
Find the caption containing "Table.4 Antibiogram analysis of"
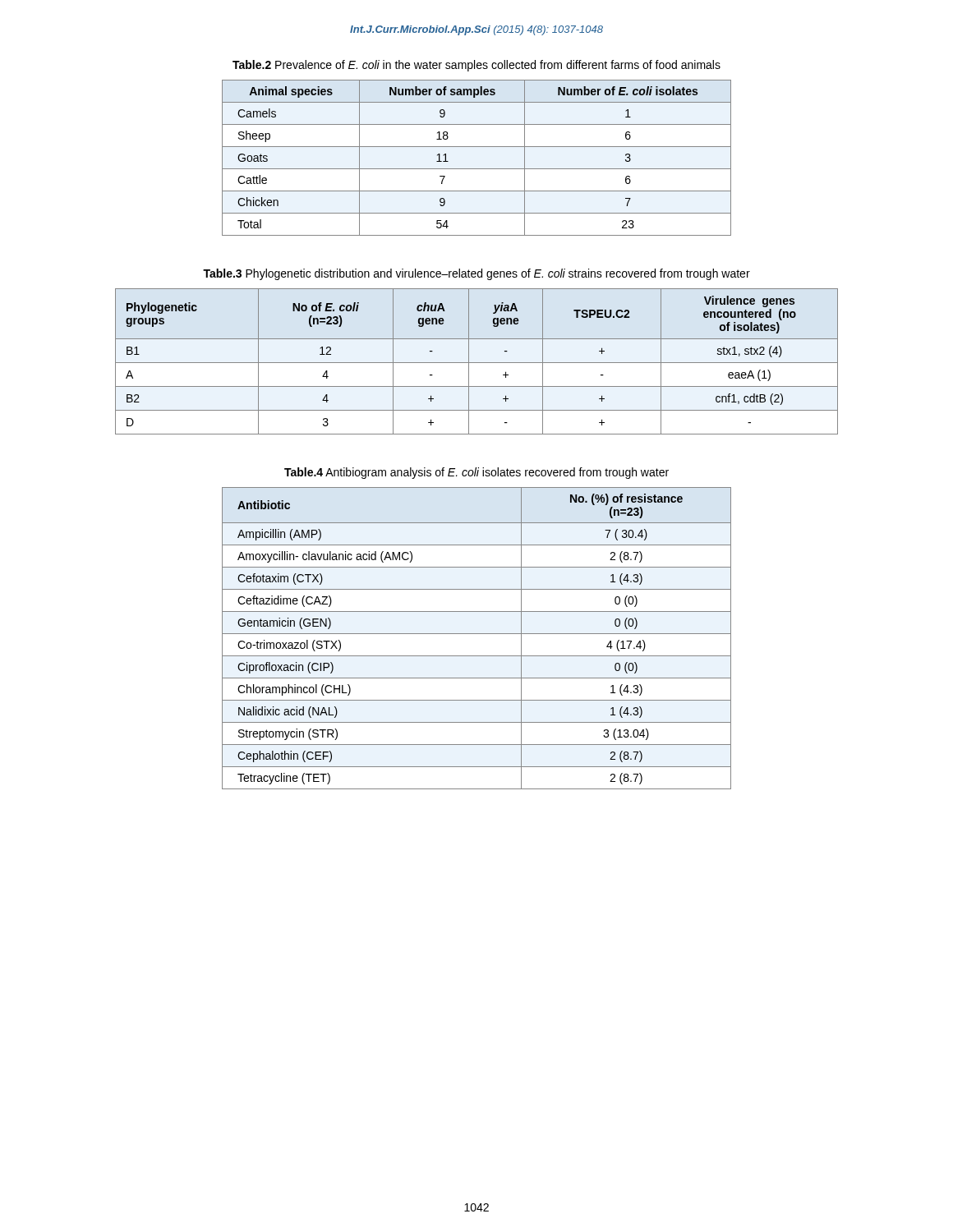pyautogui.click(x=476, y=472)
